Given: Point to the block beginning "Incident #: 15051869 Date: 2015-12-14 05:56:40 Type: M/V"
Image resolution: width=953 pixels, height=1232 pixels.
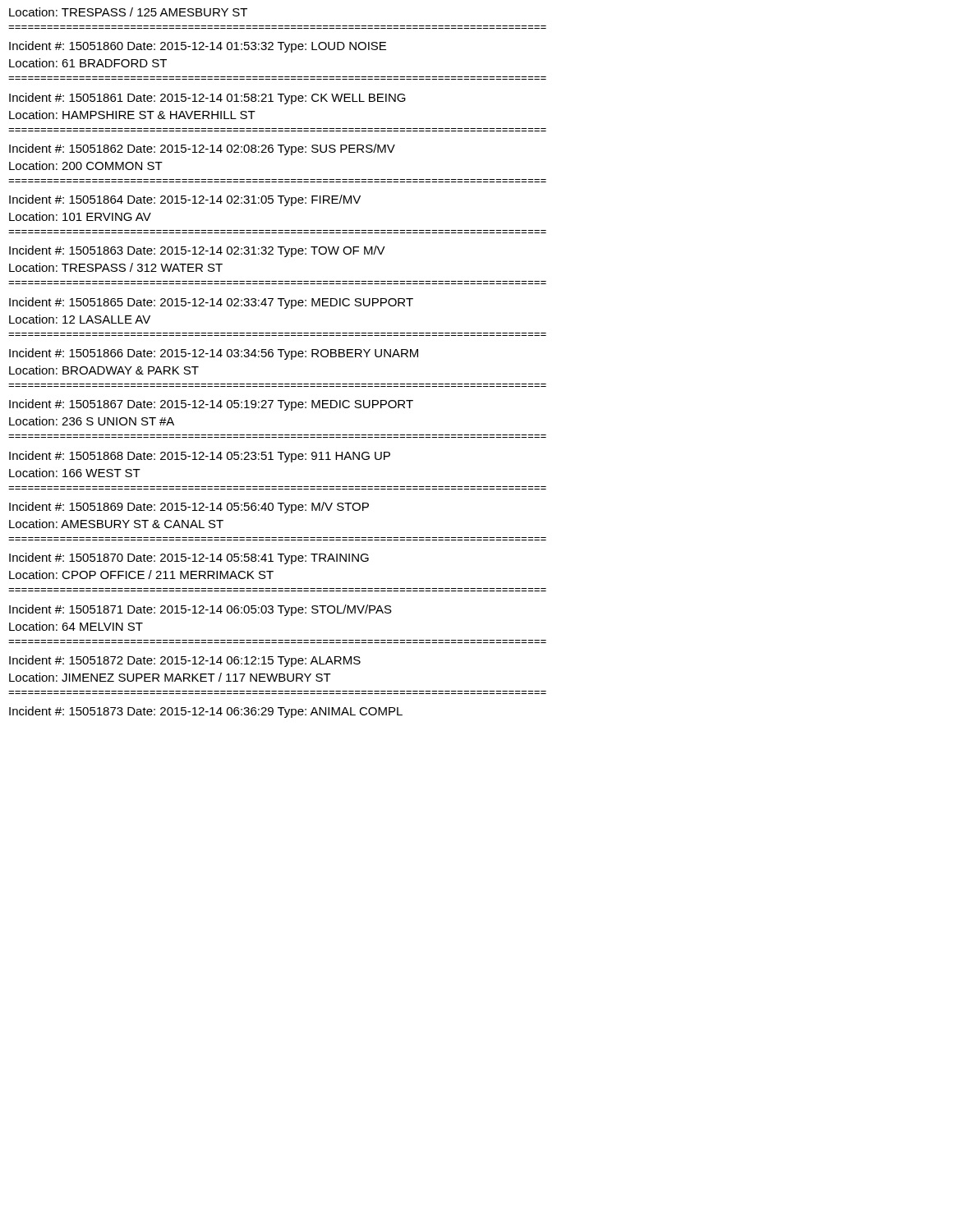Looking at the screenshot, I should 189,508.
